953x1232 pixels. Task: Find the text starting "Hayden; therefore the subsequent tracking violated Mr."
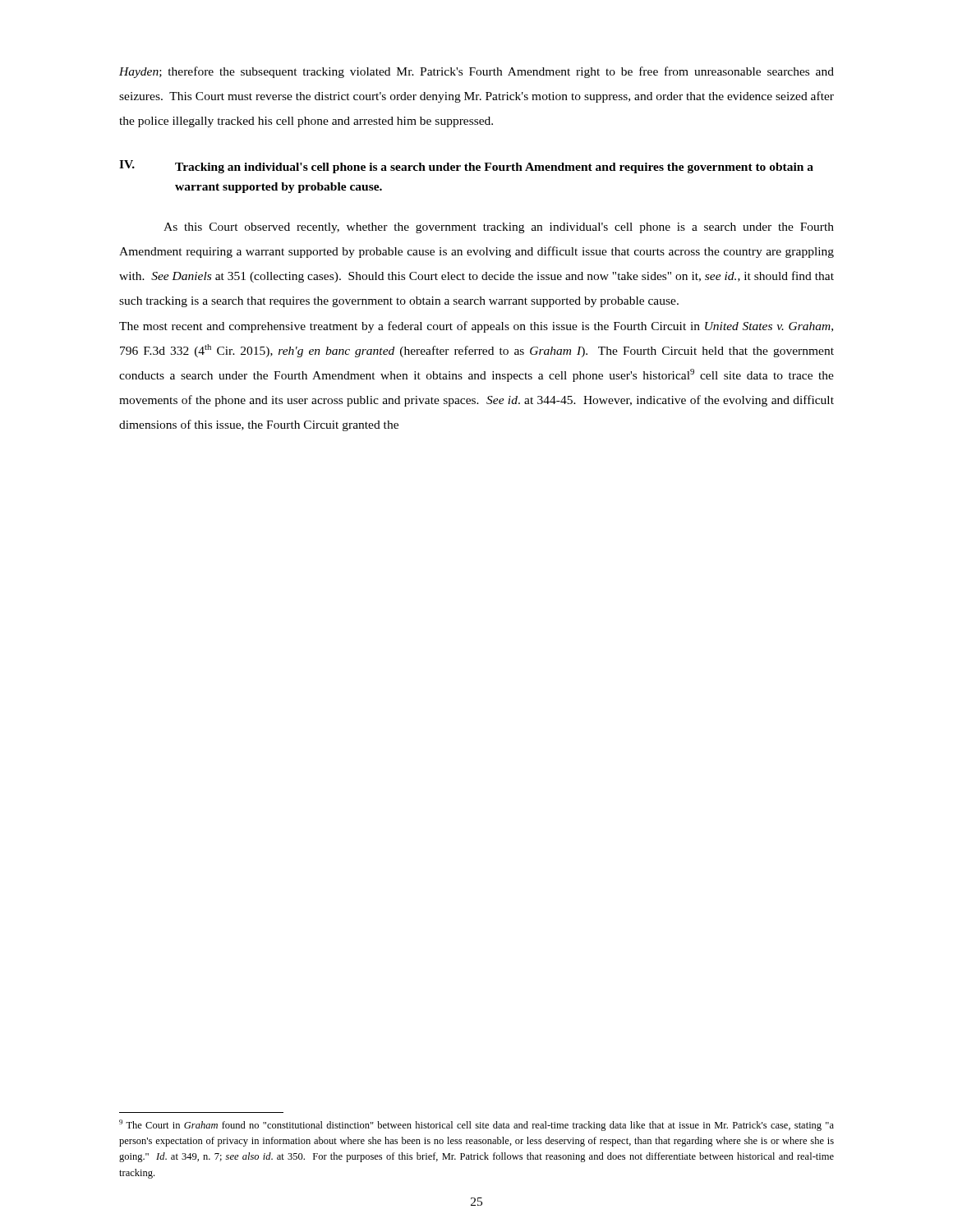pos(476,96)
